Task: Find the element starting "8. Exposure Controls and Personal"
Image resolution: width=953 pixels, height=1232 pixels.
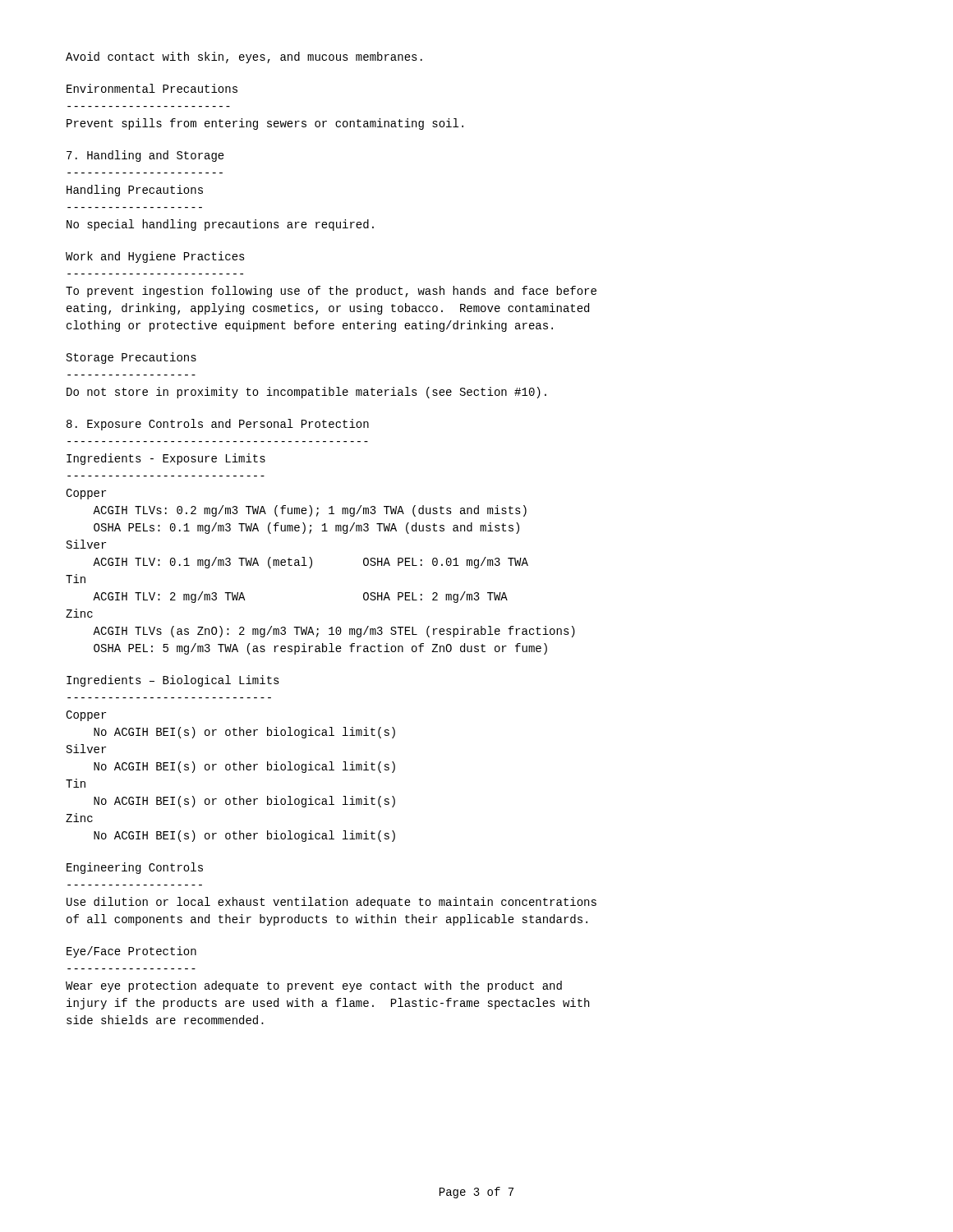Action: coord(218,433)
